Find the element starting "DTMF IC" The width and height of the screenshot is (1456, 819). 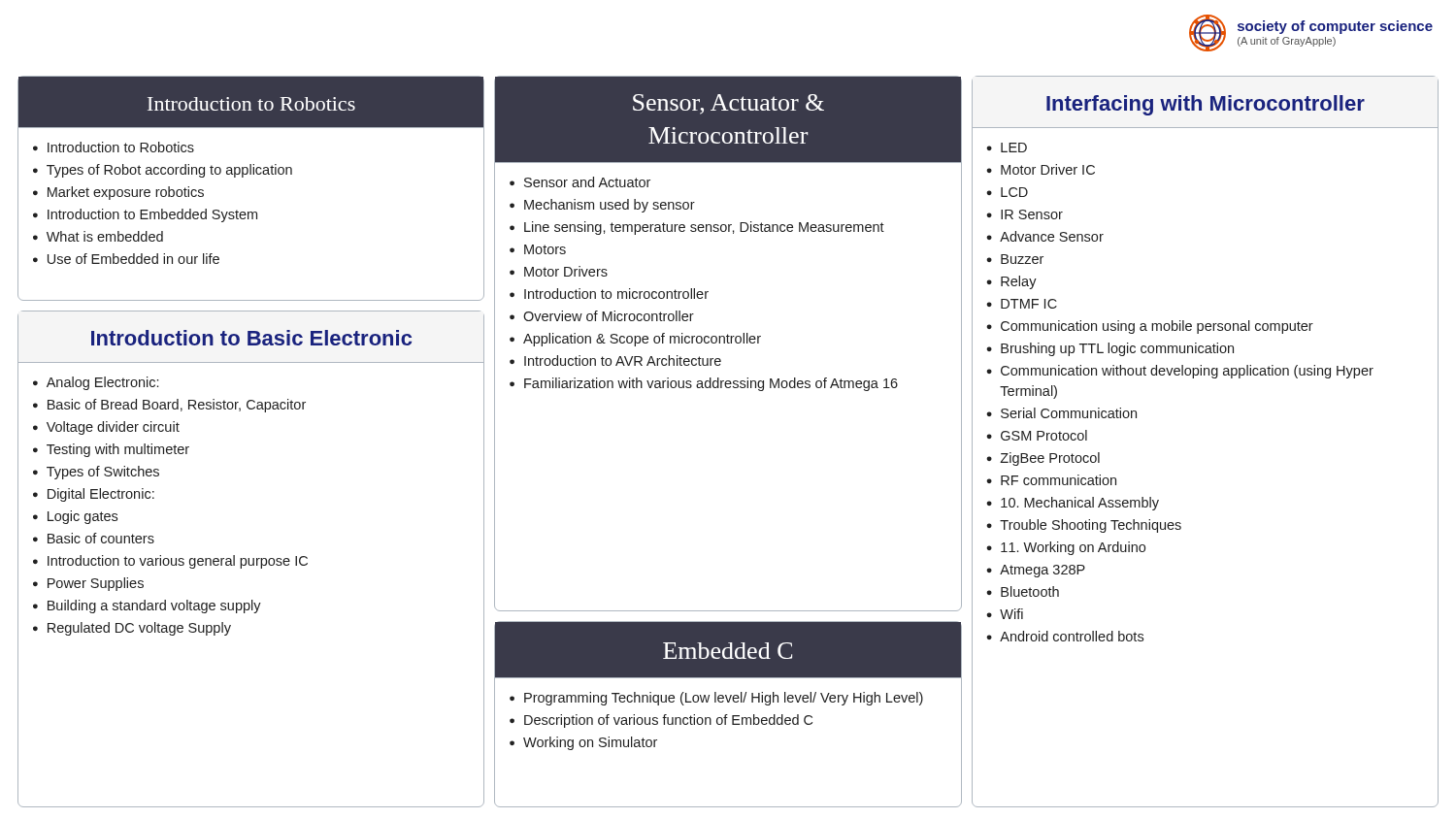point(1029,303)
